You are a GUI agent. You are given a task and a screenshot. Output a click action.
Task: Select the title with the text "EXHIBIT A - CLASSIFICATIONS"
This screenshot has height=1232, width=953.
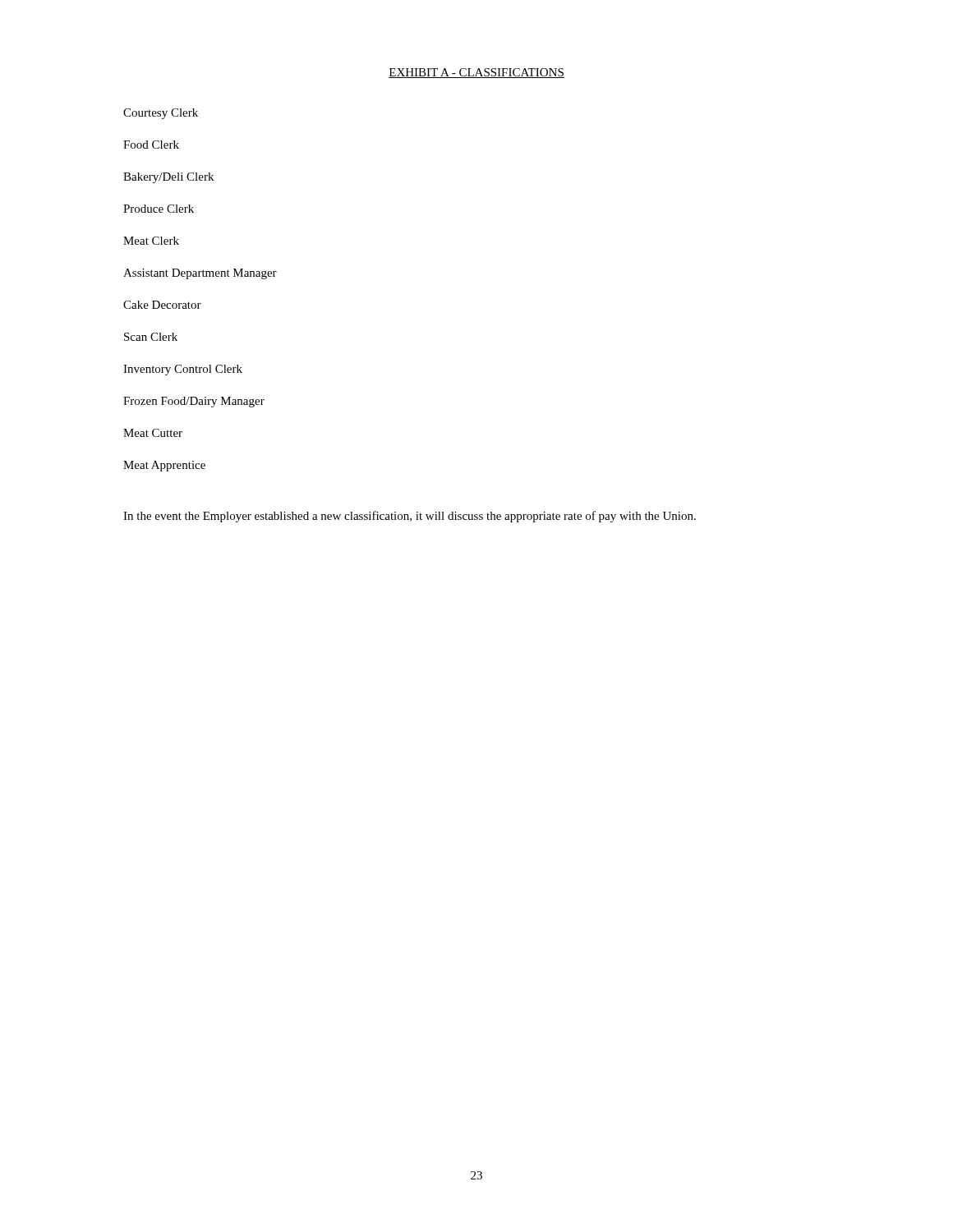pos(476,72)
